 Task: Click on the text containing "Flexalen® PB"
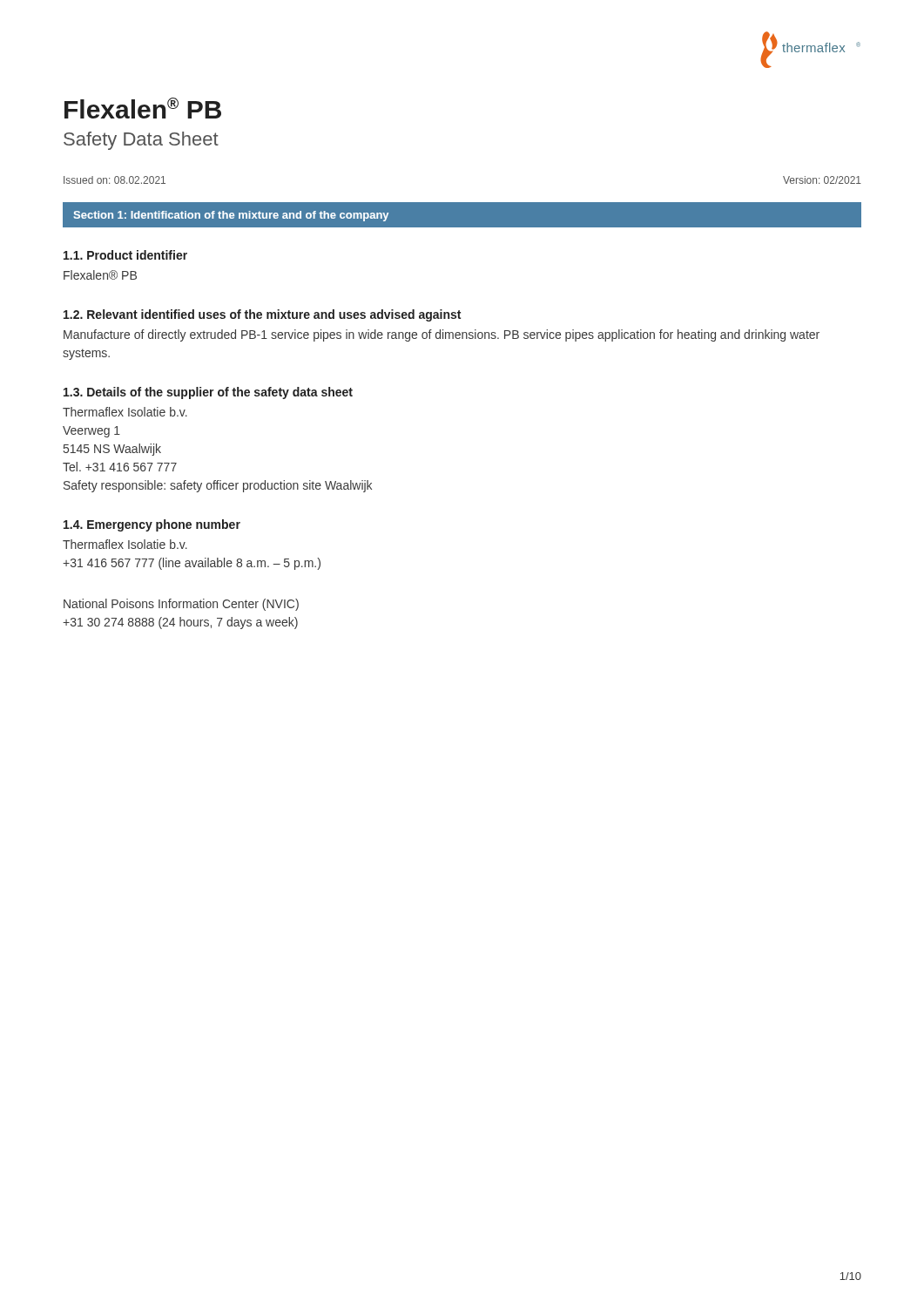100,275
